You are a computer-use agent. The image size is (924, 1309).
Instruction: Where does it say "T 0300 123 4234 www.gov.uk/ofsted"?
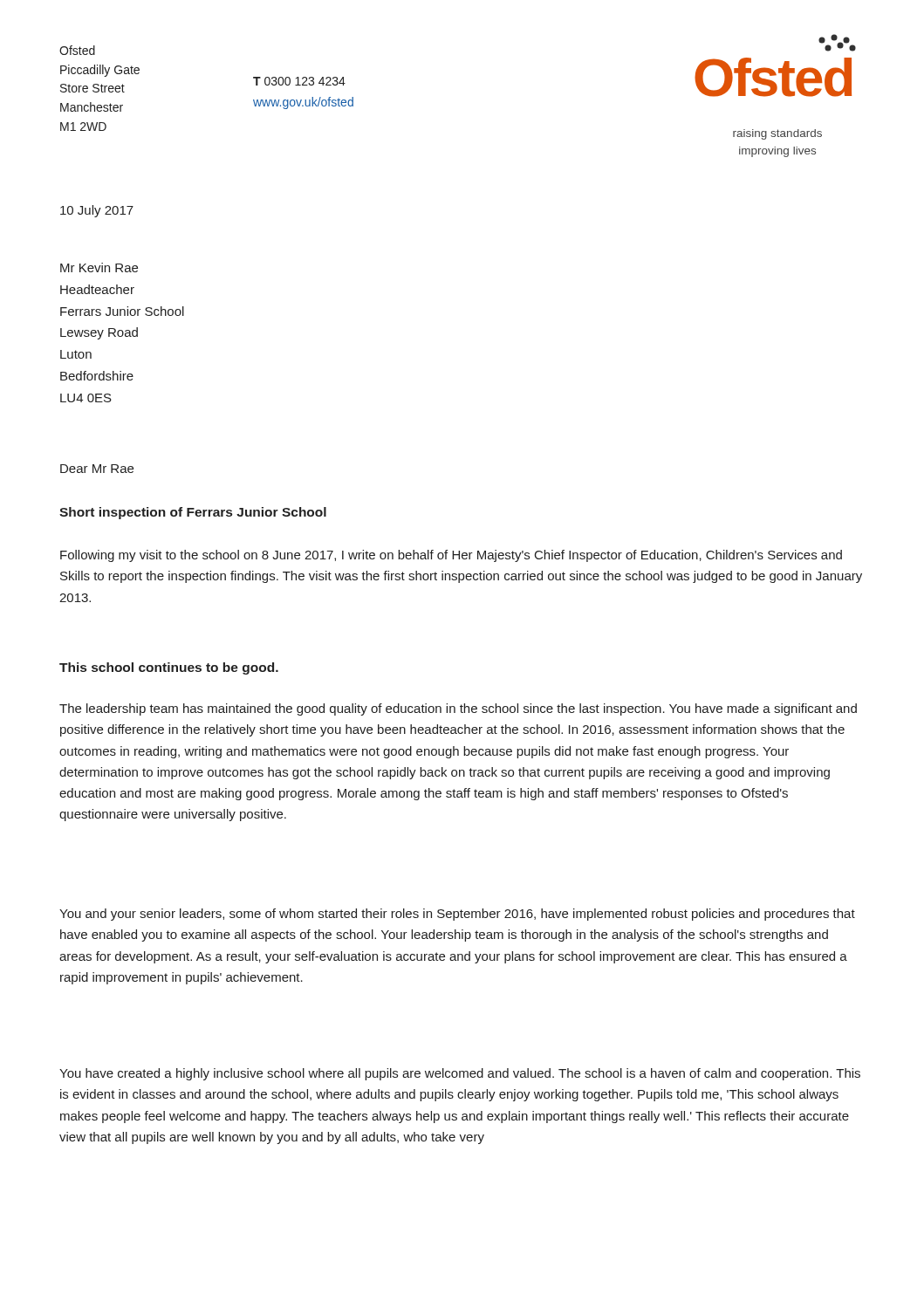(303, 92)
